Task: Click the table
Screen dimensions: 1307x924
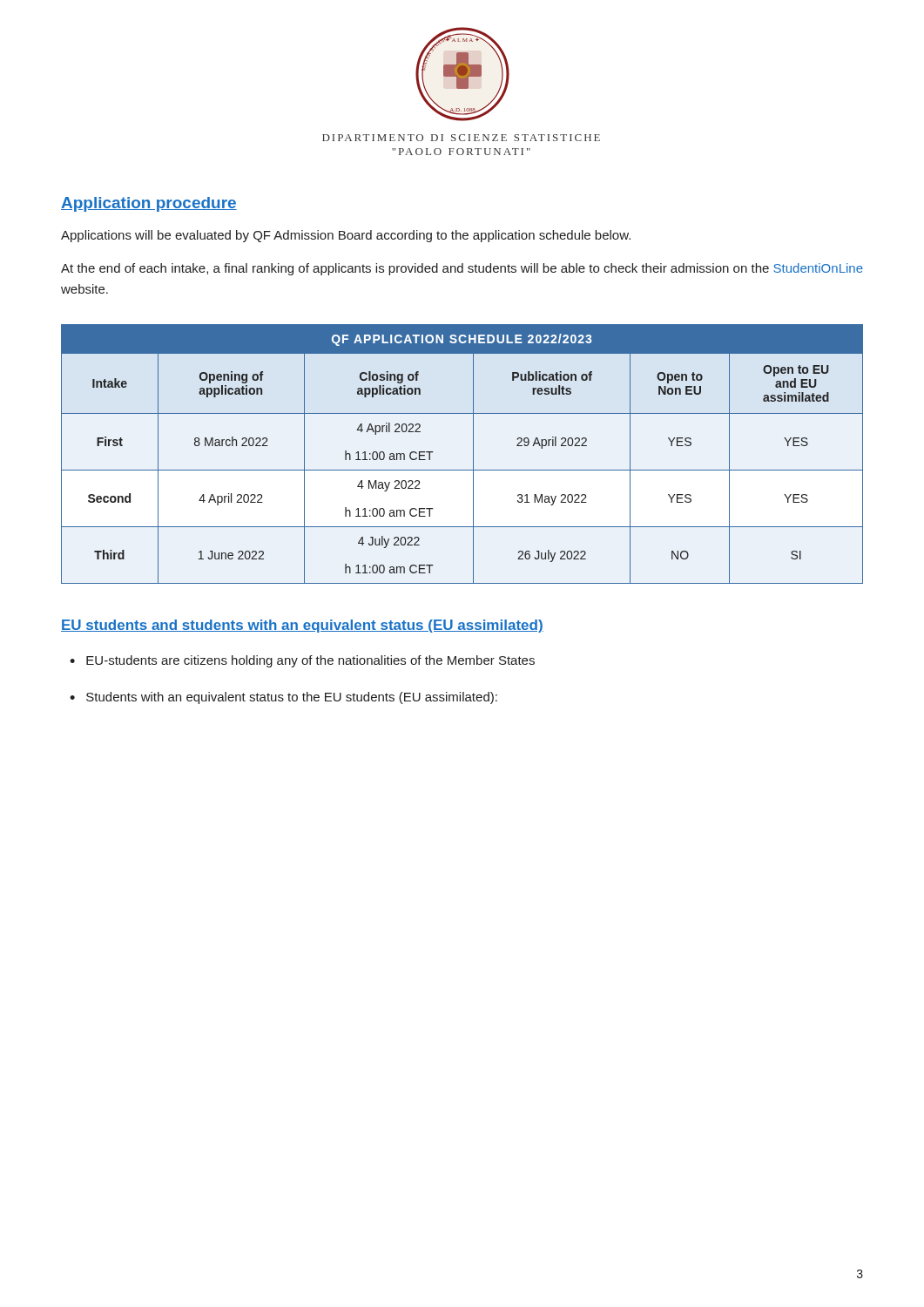Action: tap(462, 454)
